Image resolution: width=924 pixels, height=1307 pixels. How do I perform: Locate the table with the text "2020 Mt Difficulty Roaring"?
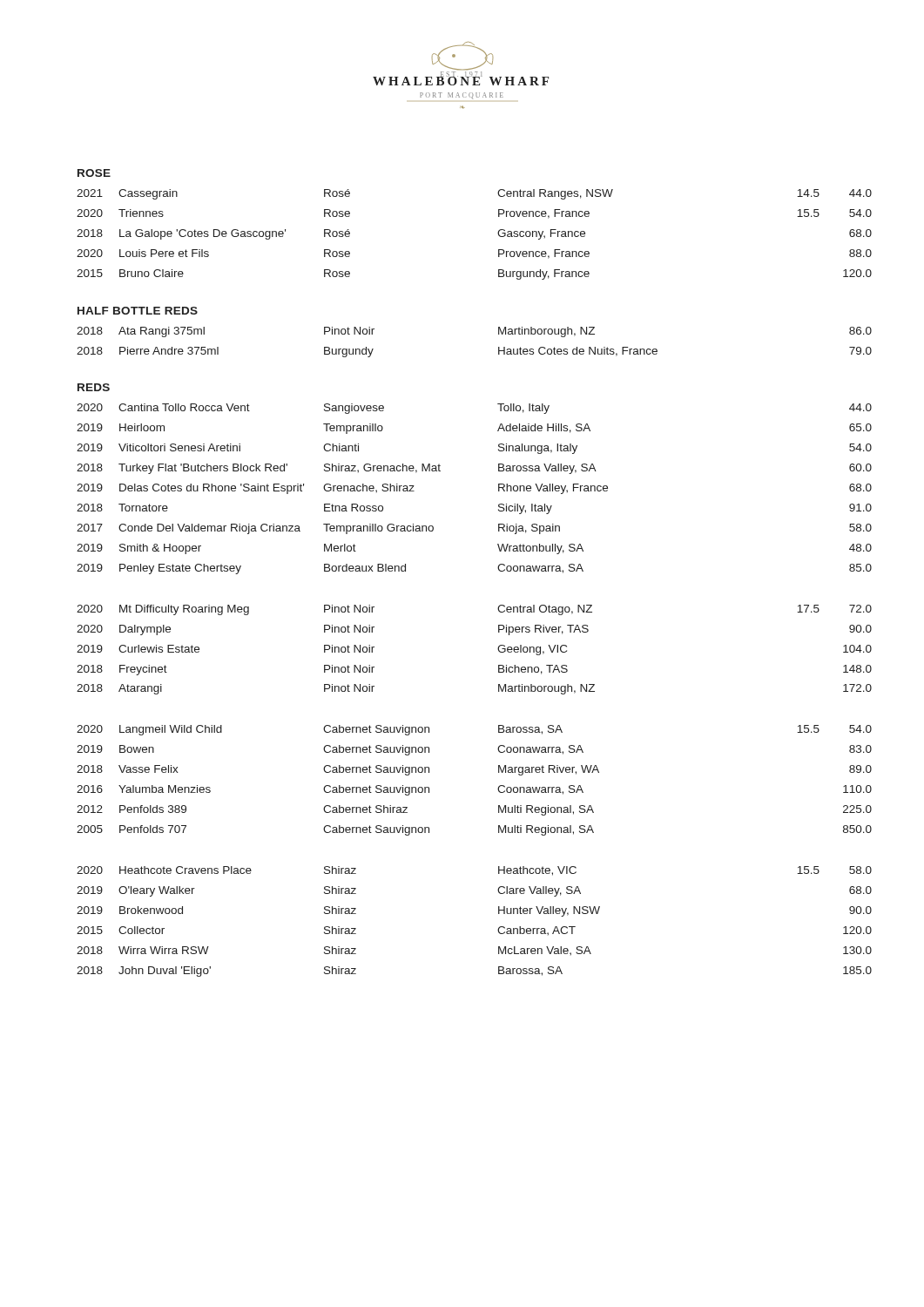(474, 649)
